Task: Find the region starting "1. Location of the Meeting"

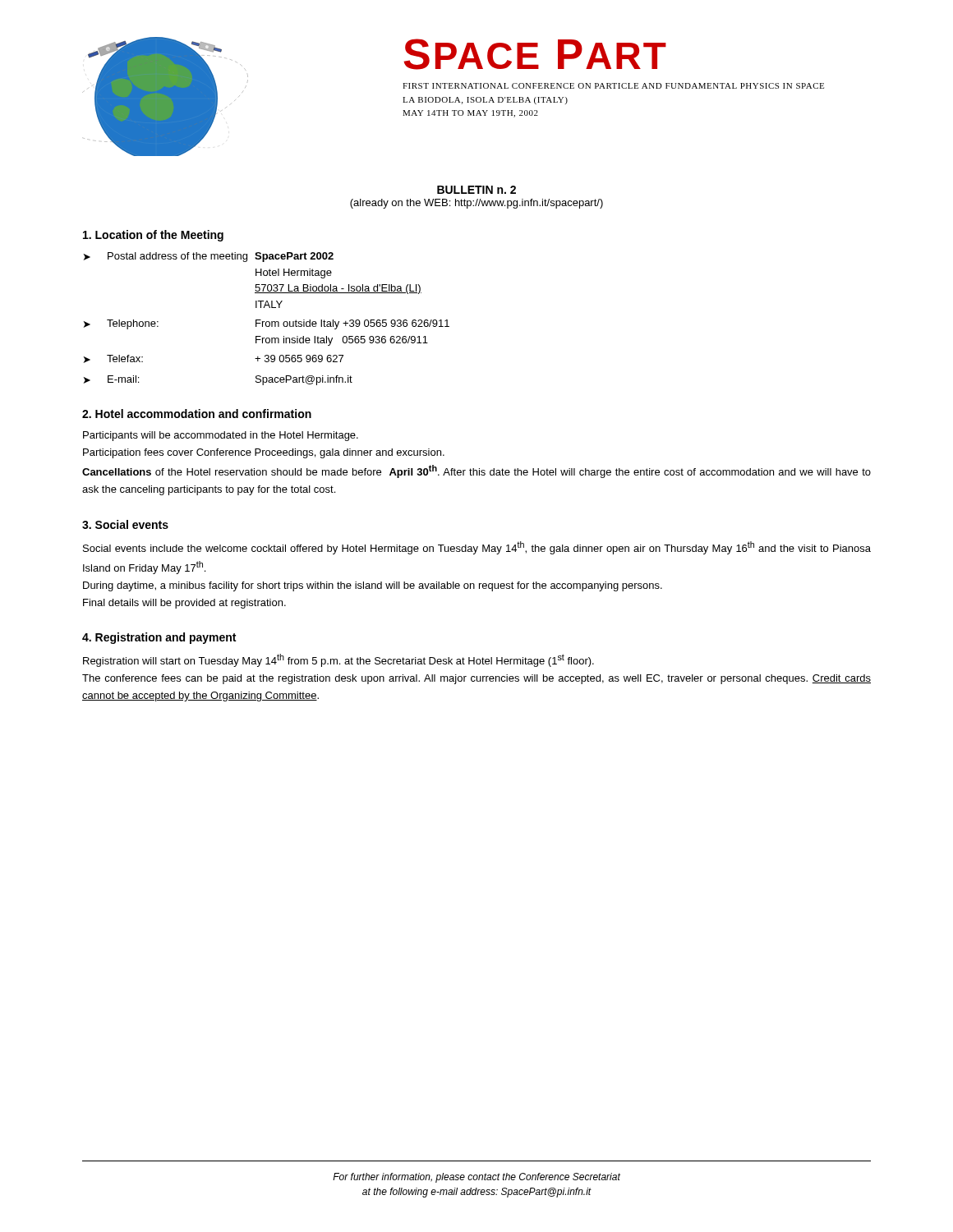Action: [x=153, y=235]
